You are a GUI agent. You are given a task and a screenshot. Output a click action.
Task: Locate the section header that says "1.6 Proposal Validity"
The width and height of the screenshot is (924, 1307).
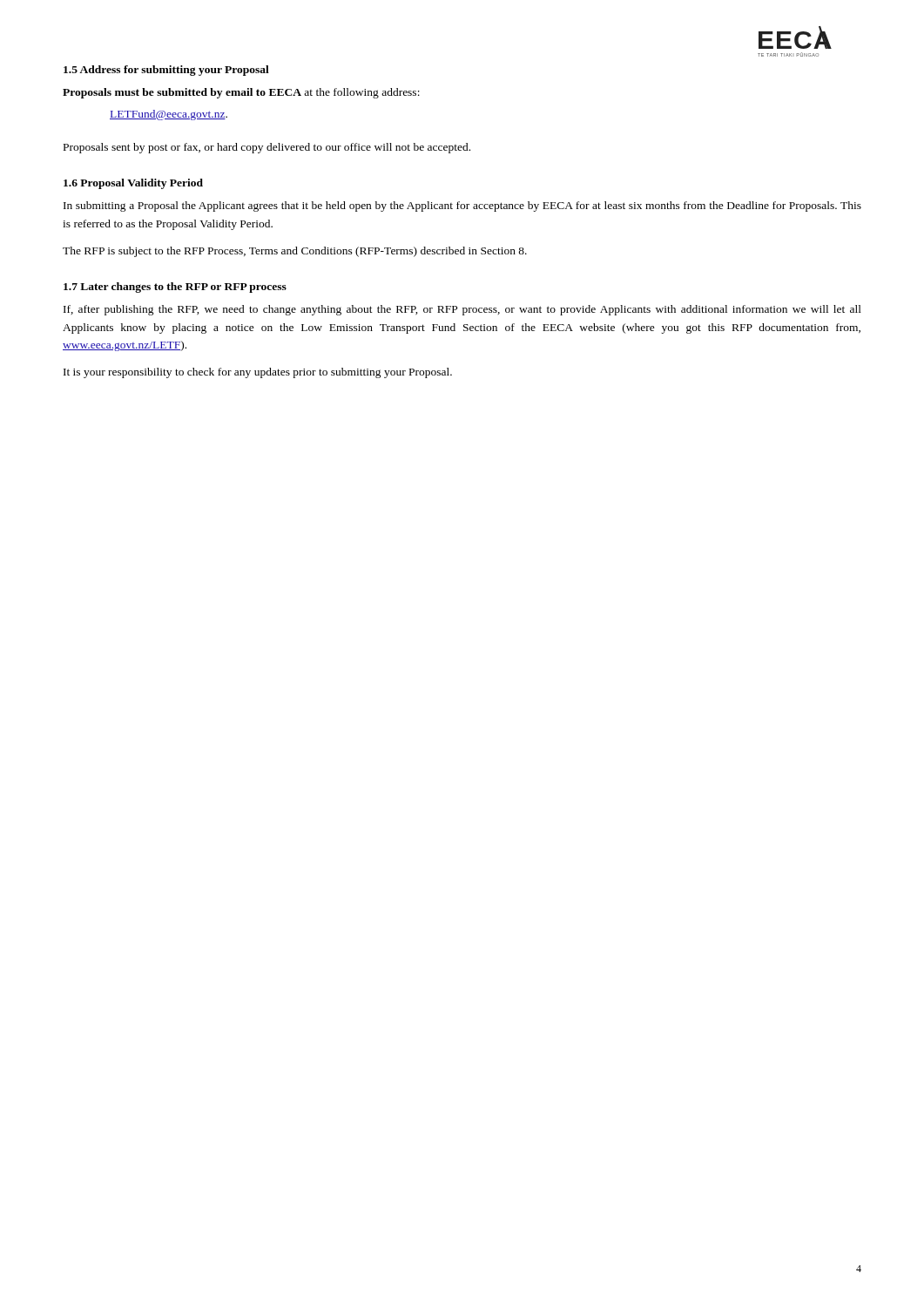point(133,182)
